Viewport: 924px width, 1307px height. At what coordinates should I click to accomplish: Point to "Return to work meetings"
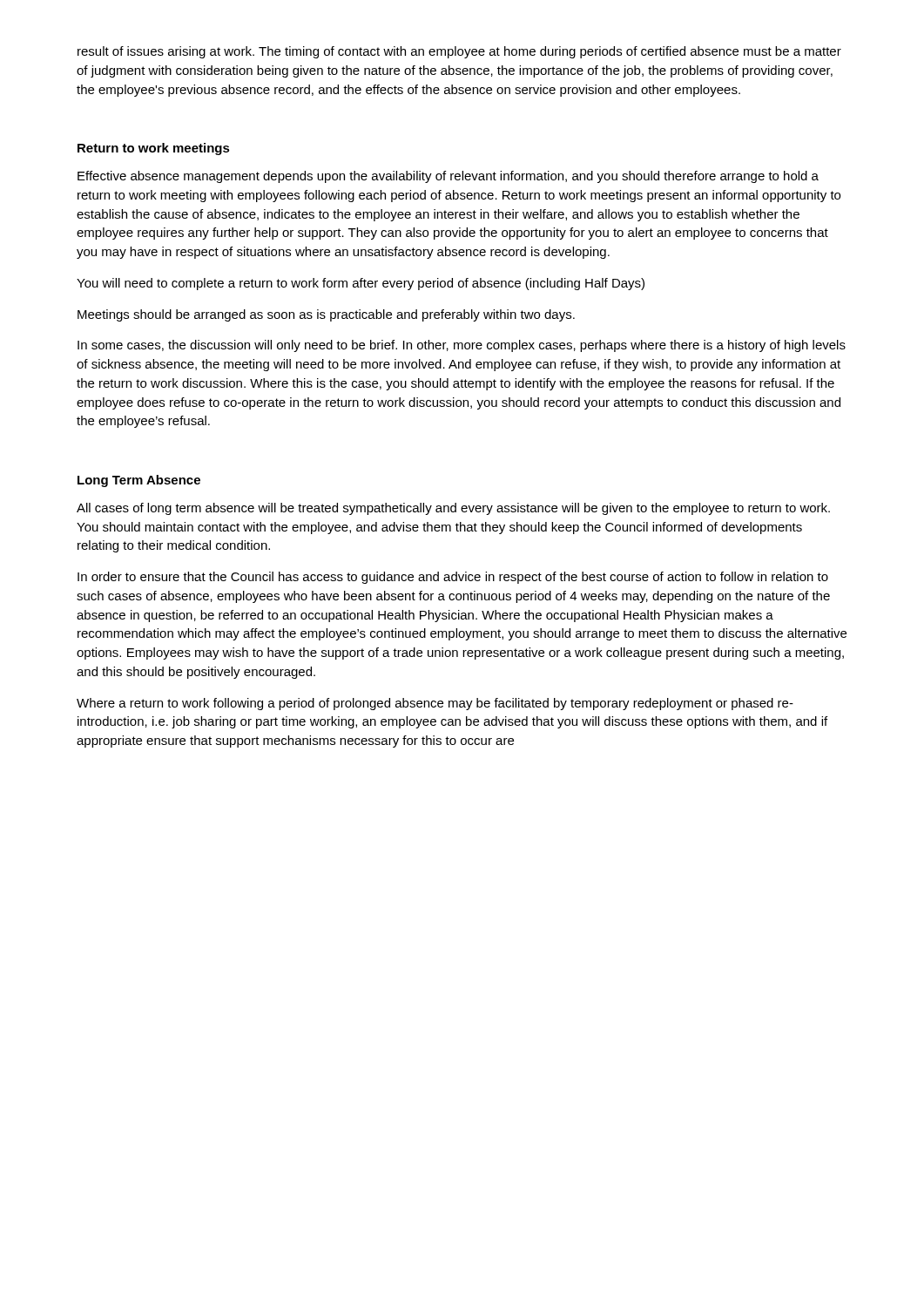153,148
